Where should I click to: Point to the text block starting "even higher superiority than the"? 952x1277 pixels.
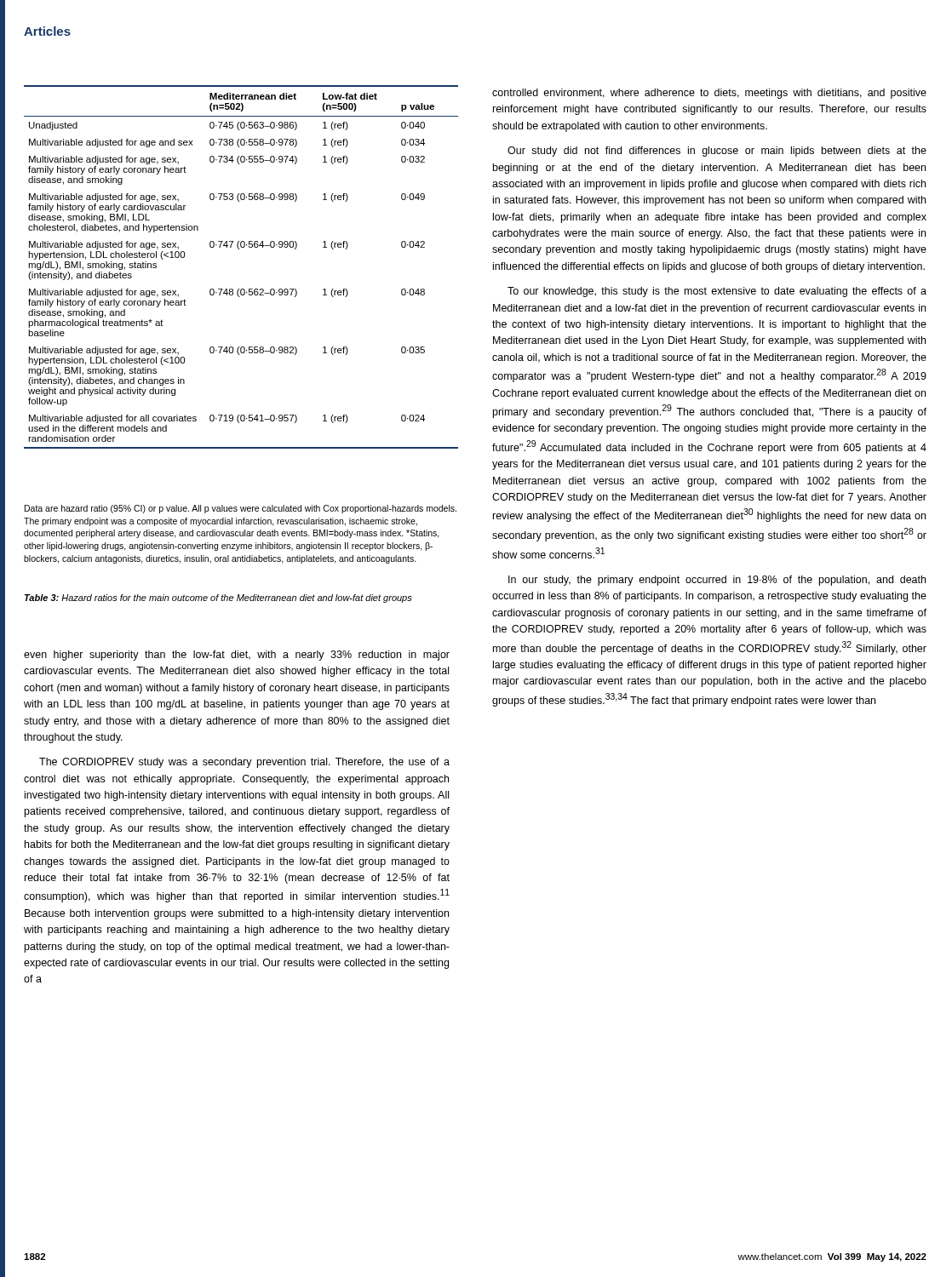click(x=237, y=818)
